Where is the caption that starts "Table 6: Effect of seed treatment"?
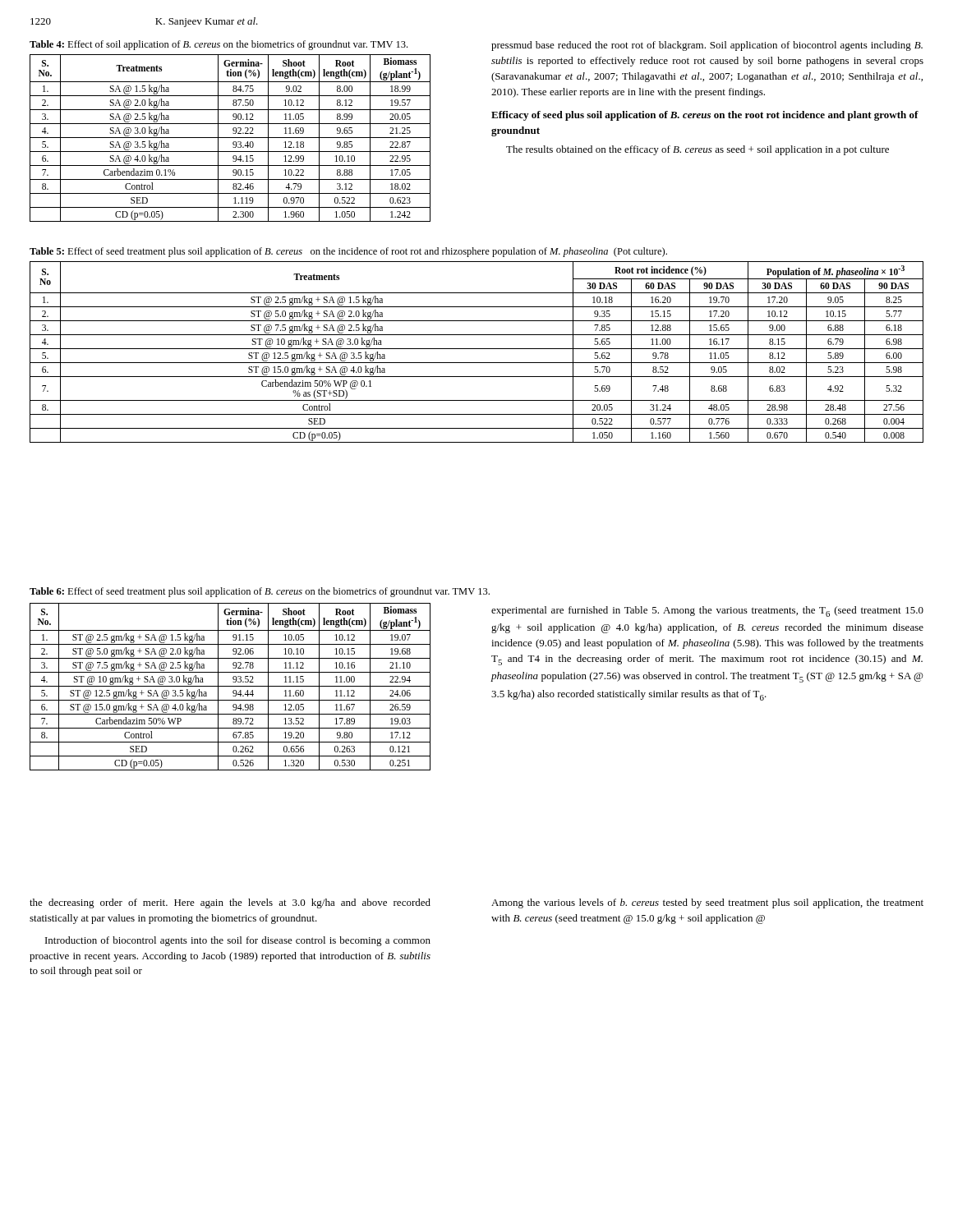953x1232 pixels. point(260,591)
